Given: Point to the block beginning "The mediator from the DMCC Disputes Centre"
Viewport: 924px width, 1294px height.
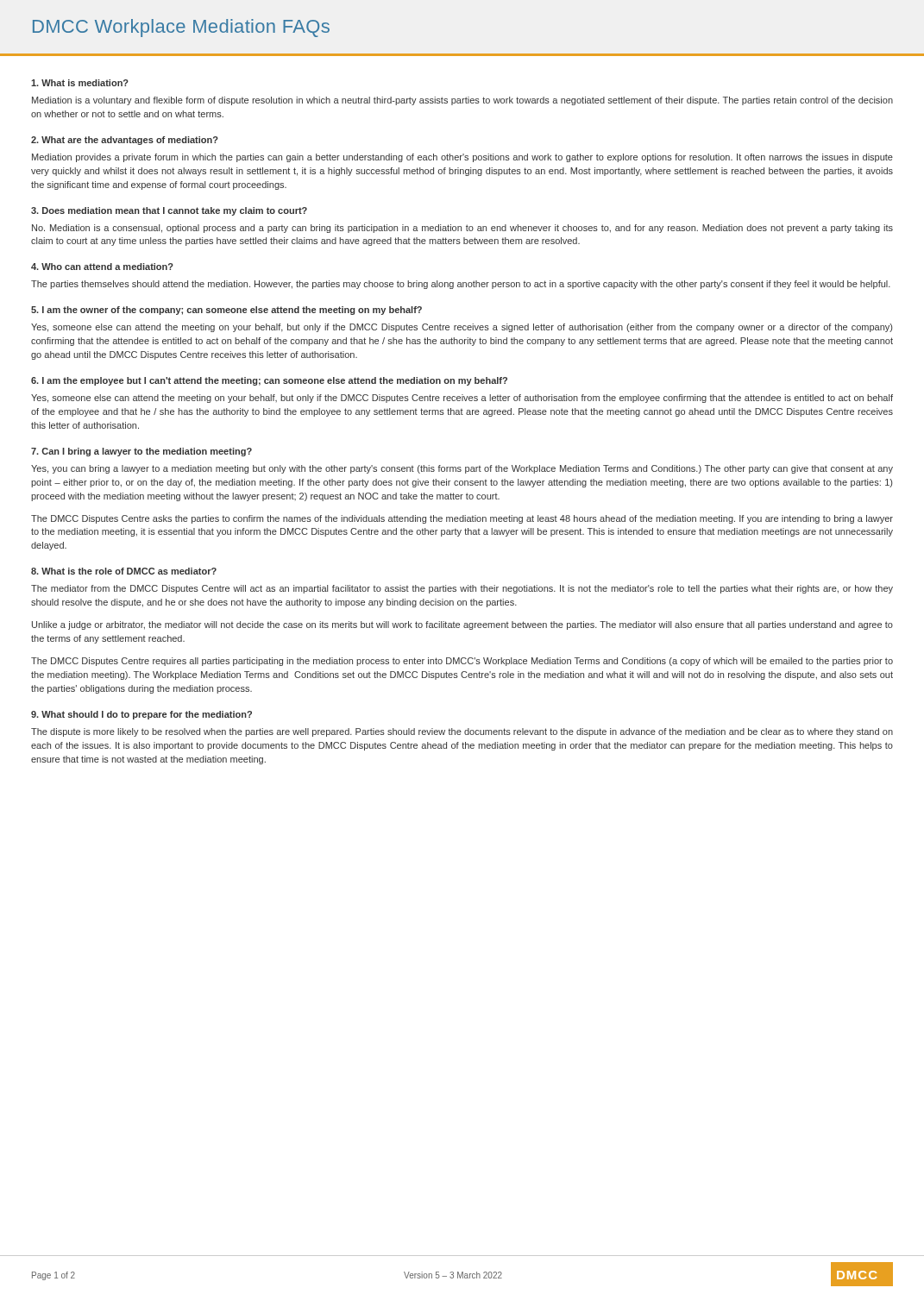Looking at the screenshot, I should pyautogui.click(x=462, y=595).
